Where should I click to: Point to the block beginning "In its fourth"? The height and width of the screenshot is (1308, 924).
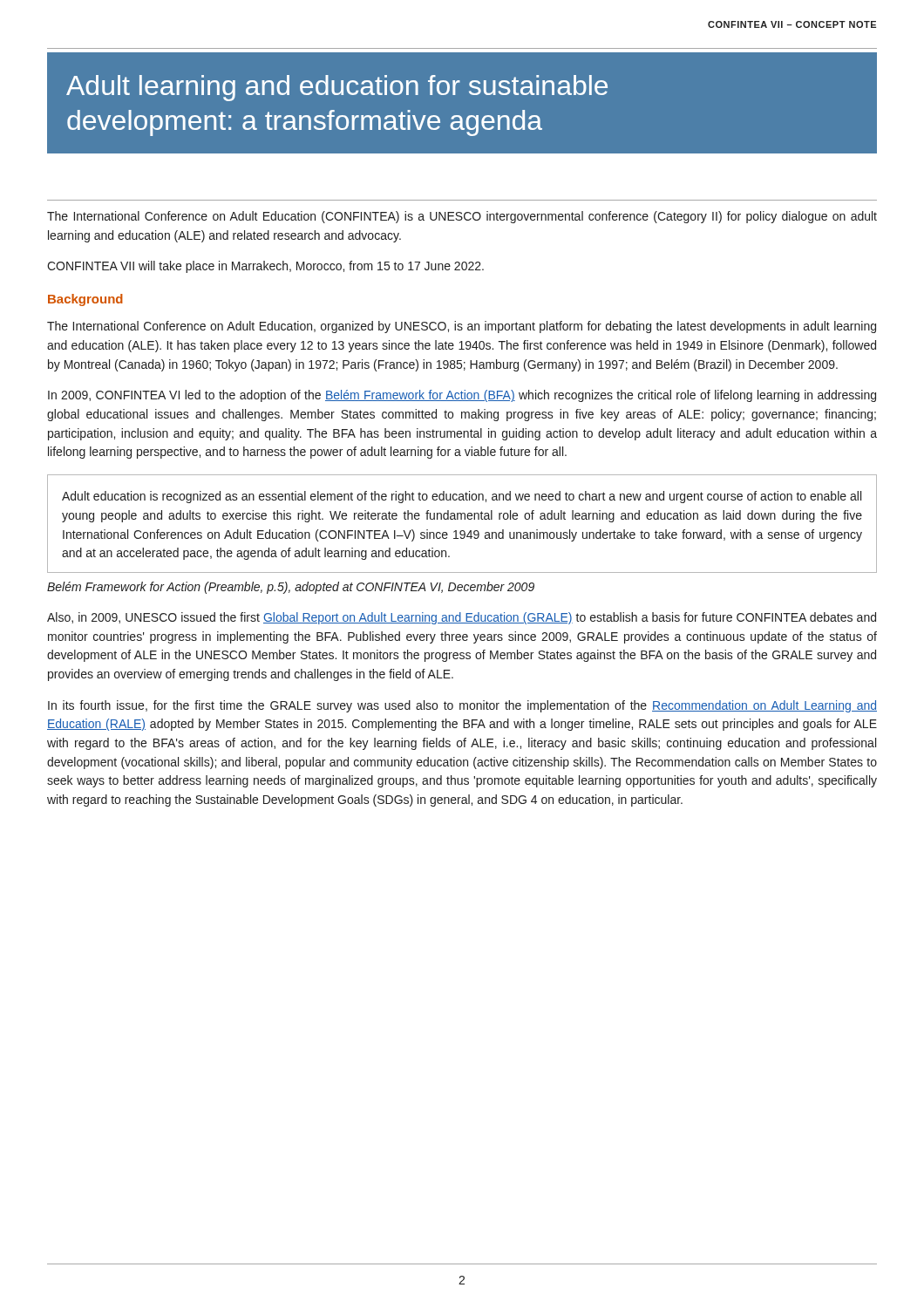pos(462,753)
